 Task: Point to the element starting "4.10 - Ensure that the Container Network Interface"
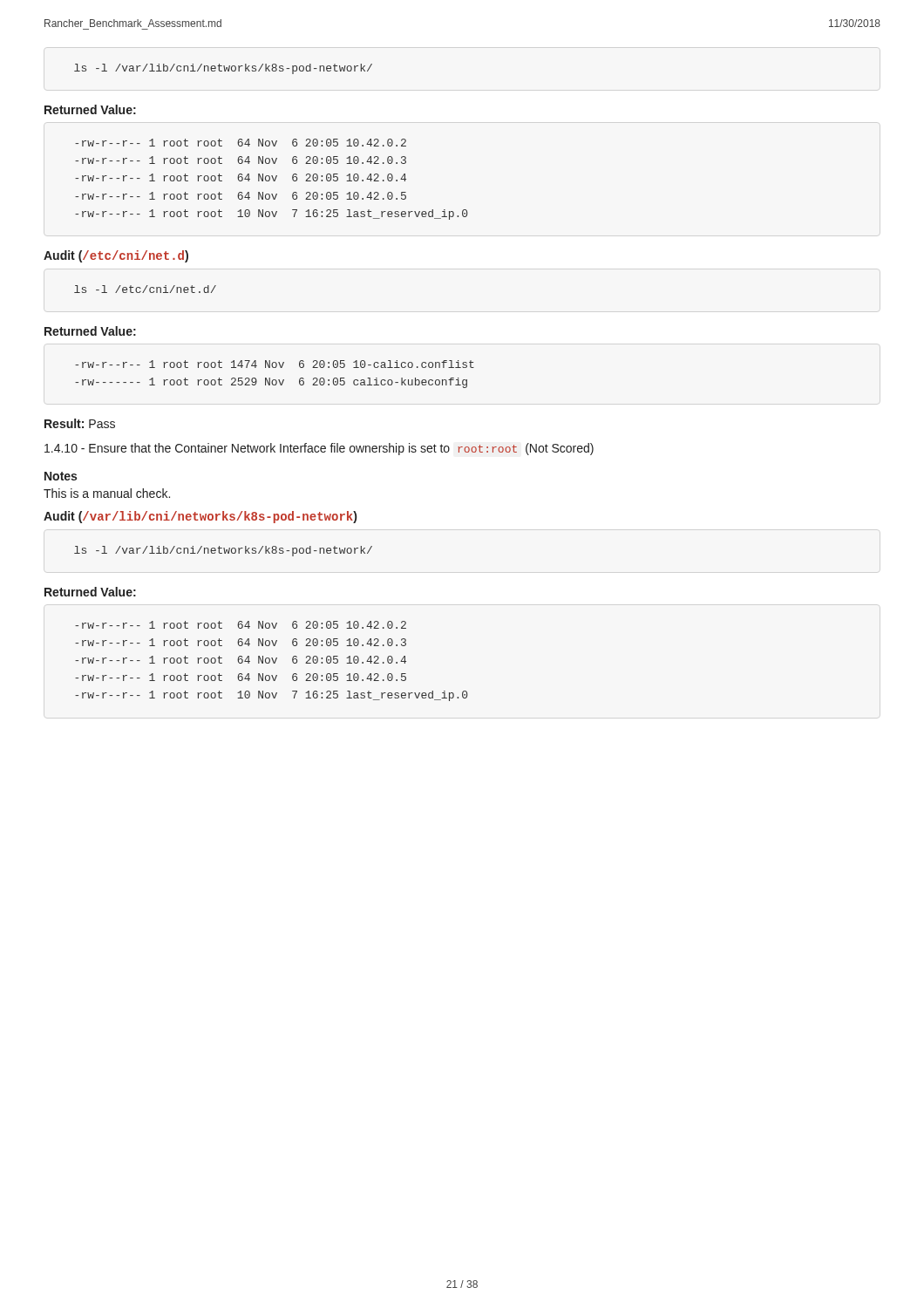coord(319,449)
